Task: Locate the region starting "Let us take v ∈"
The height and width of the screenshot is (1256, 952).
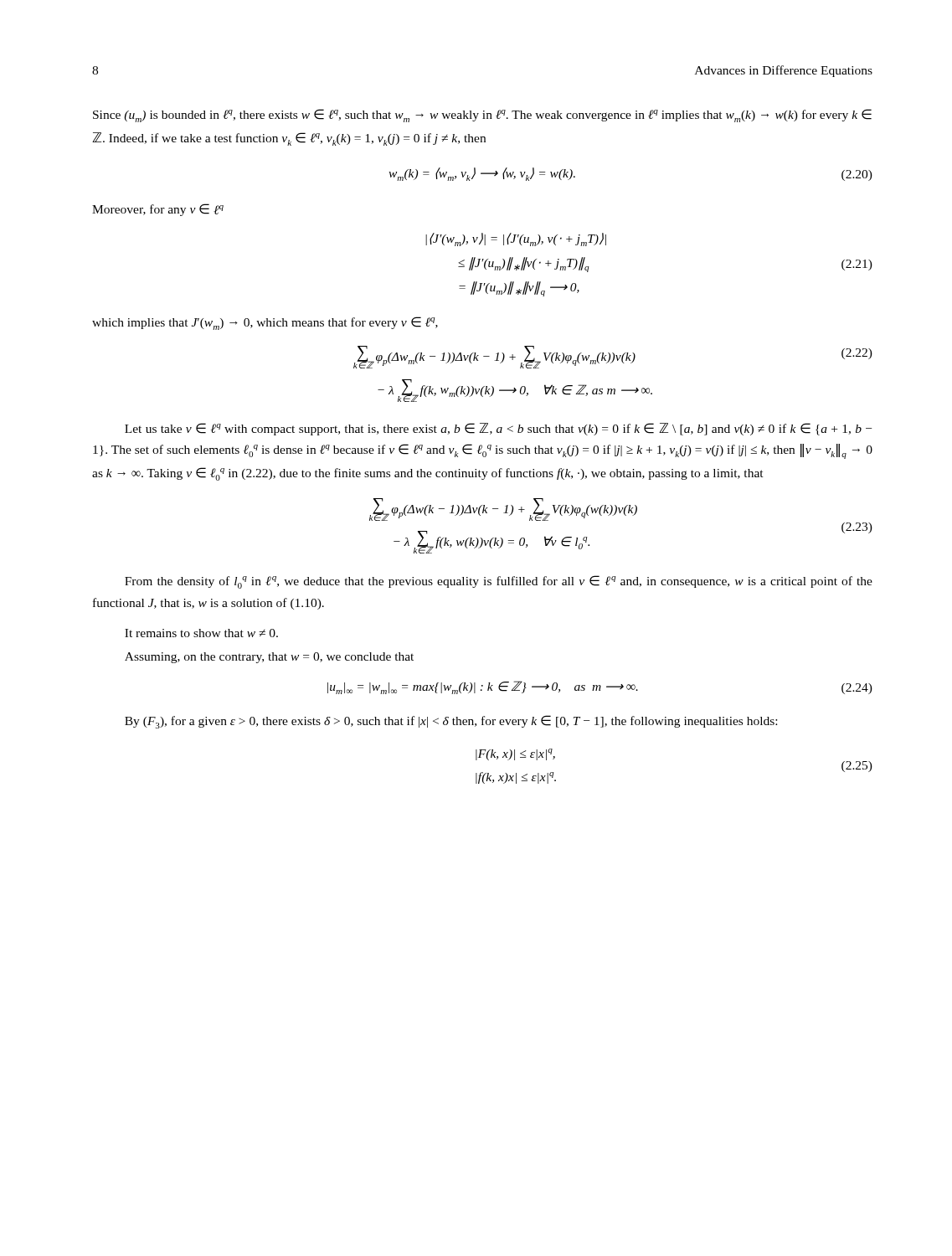Action: [482, 451]
